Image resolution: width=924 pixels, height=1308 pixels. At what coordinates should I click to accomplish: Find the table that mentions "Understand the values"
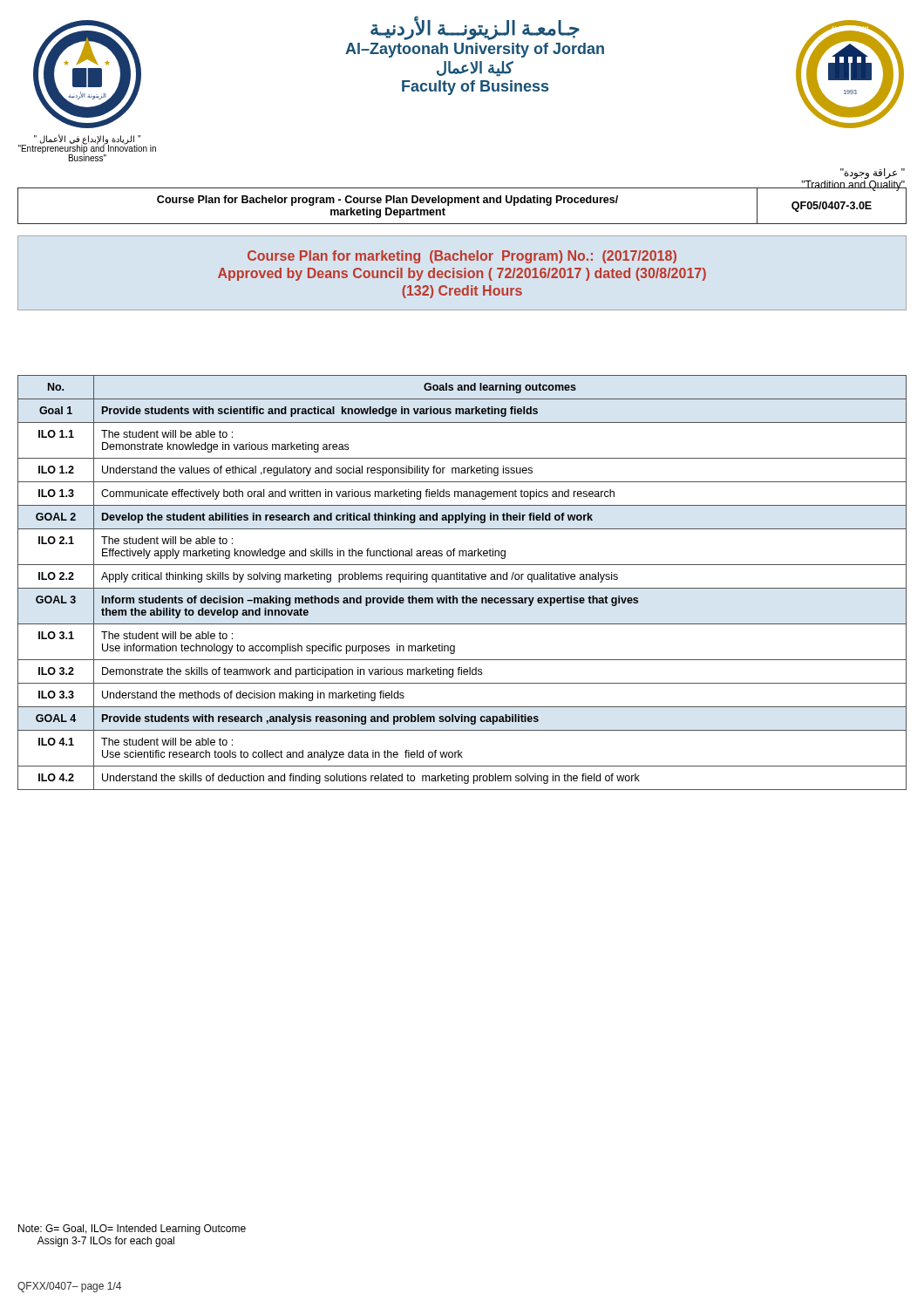click(x=462, y=583)
